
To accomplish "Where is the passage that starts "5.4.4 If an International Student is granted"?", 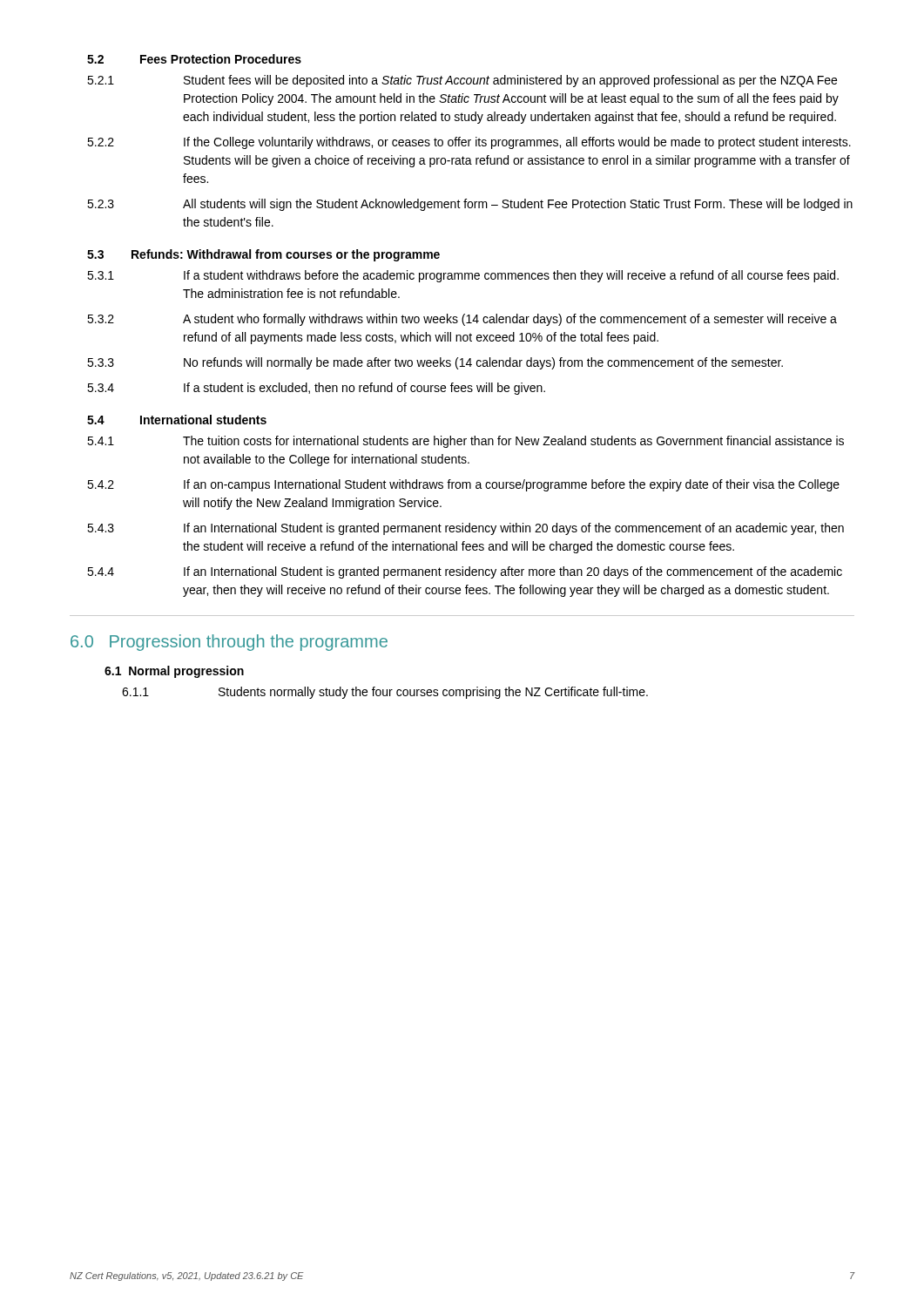I will click(462, 581).
